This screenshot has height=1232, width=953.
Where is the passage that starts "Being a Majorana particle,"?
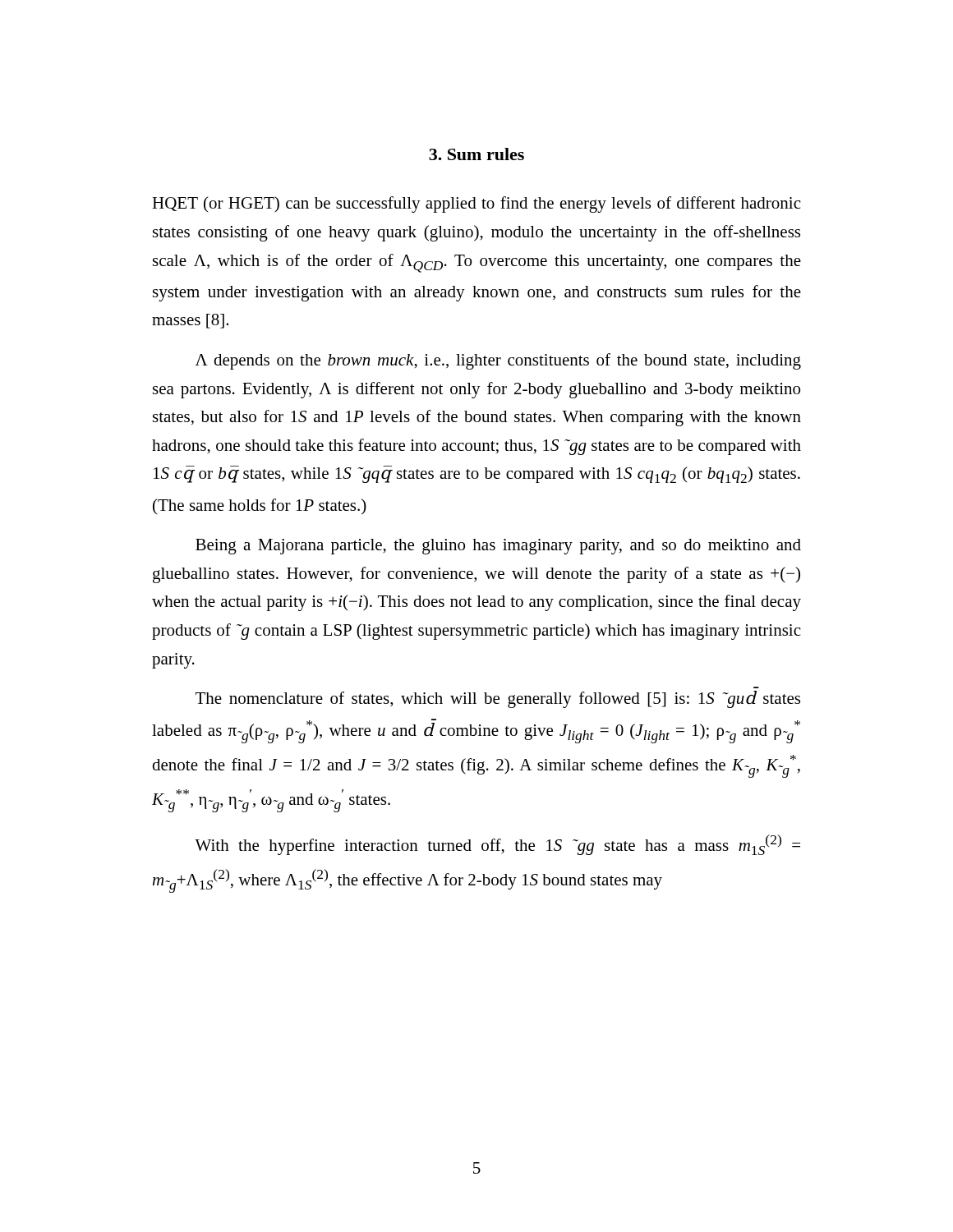tap(476, 602)
